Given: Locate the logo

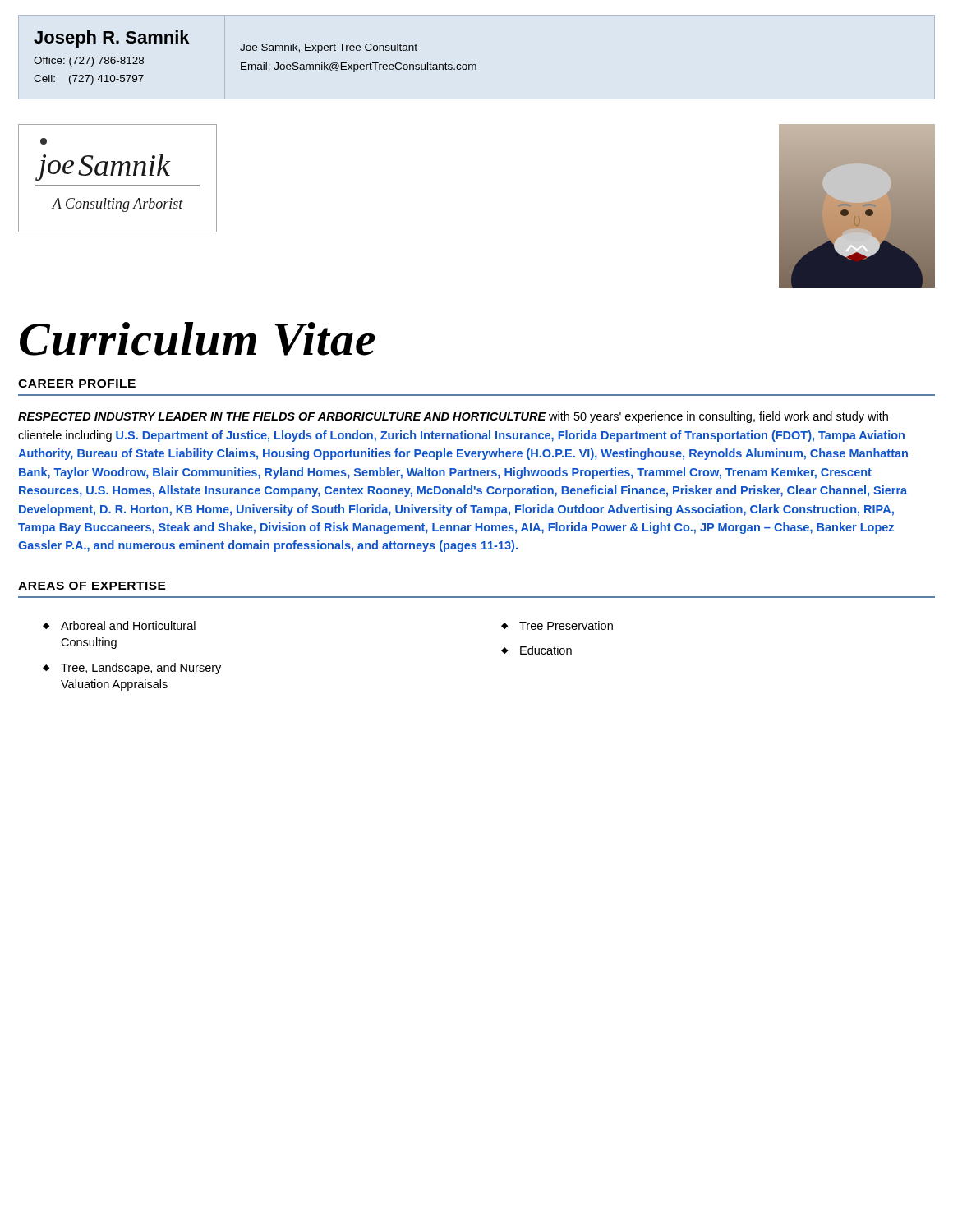Looking at the screenshot, I should click(x=118, y=178).
